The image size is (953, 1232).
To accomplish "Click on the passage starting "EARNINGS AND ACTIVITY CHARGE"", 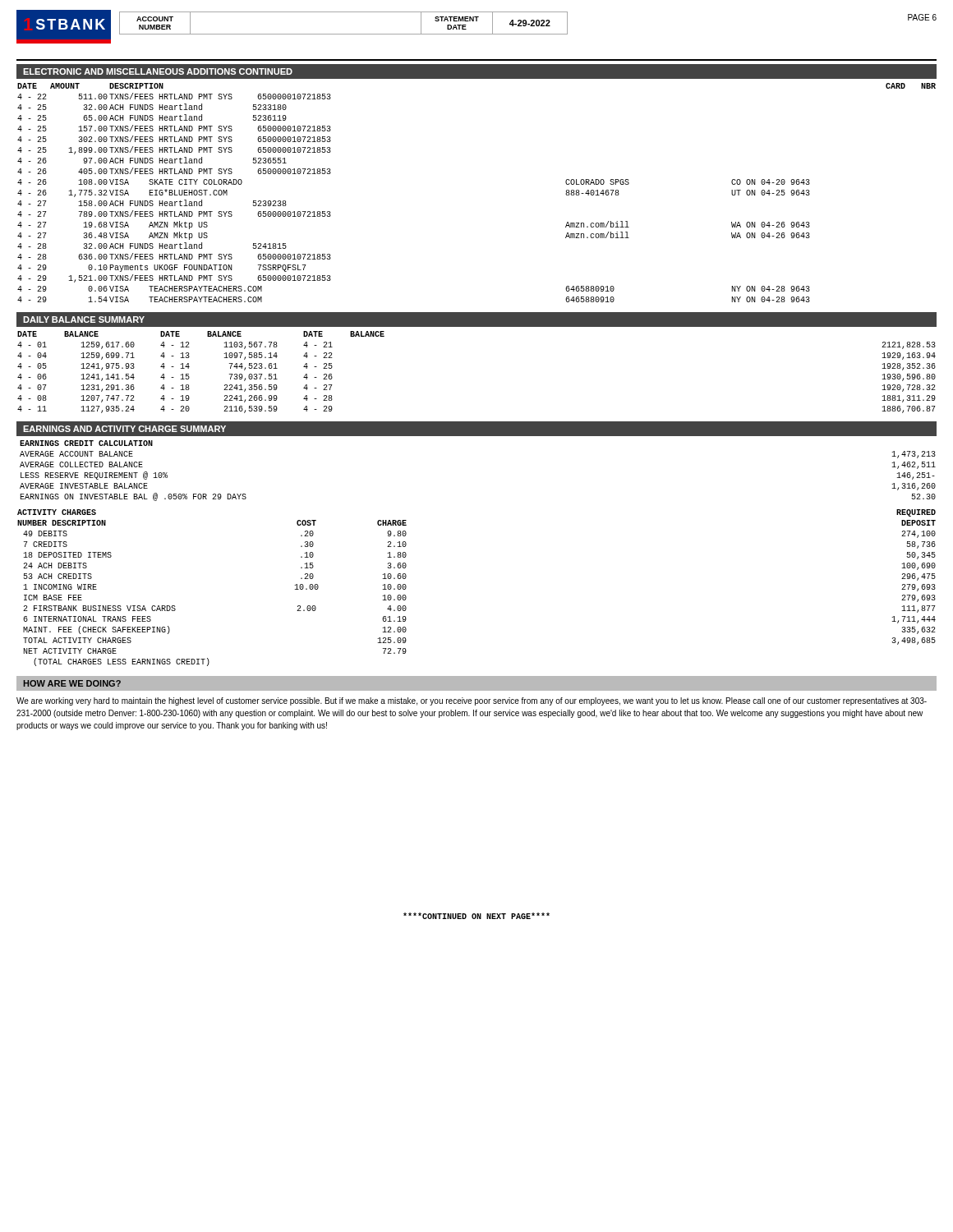I will click(x=125, y=429).
